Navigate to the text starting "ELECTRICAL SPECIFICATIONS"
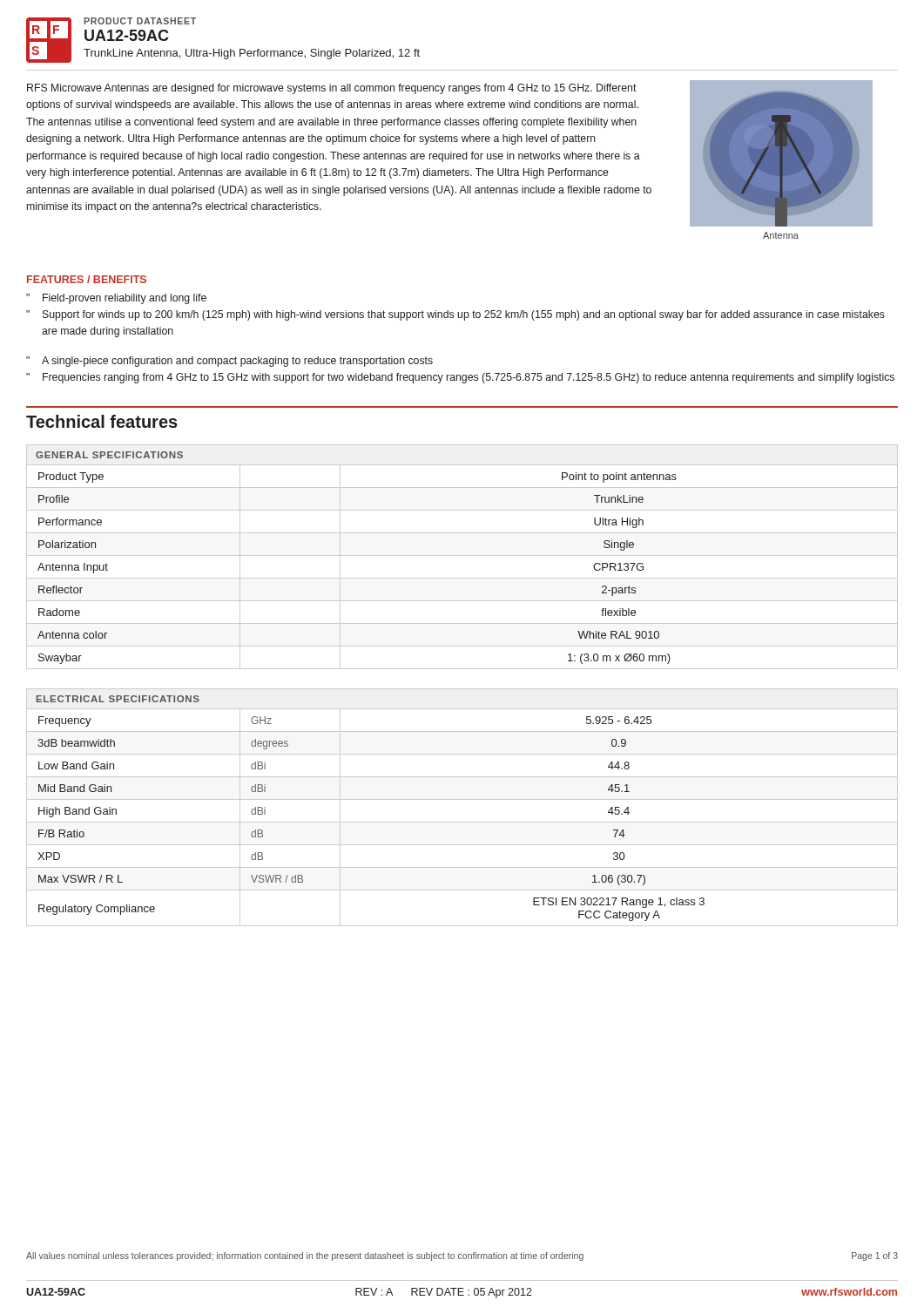924x1307 pixels. (x=118, y=699)
